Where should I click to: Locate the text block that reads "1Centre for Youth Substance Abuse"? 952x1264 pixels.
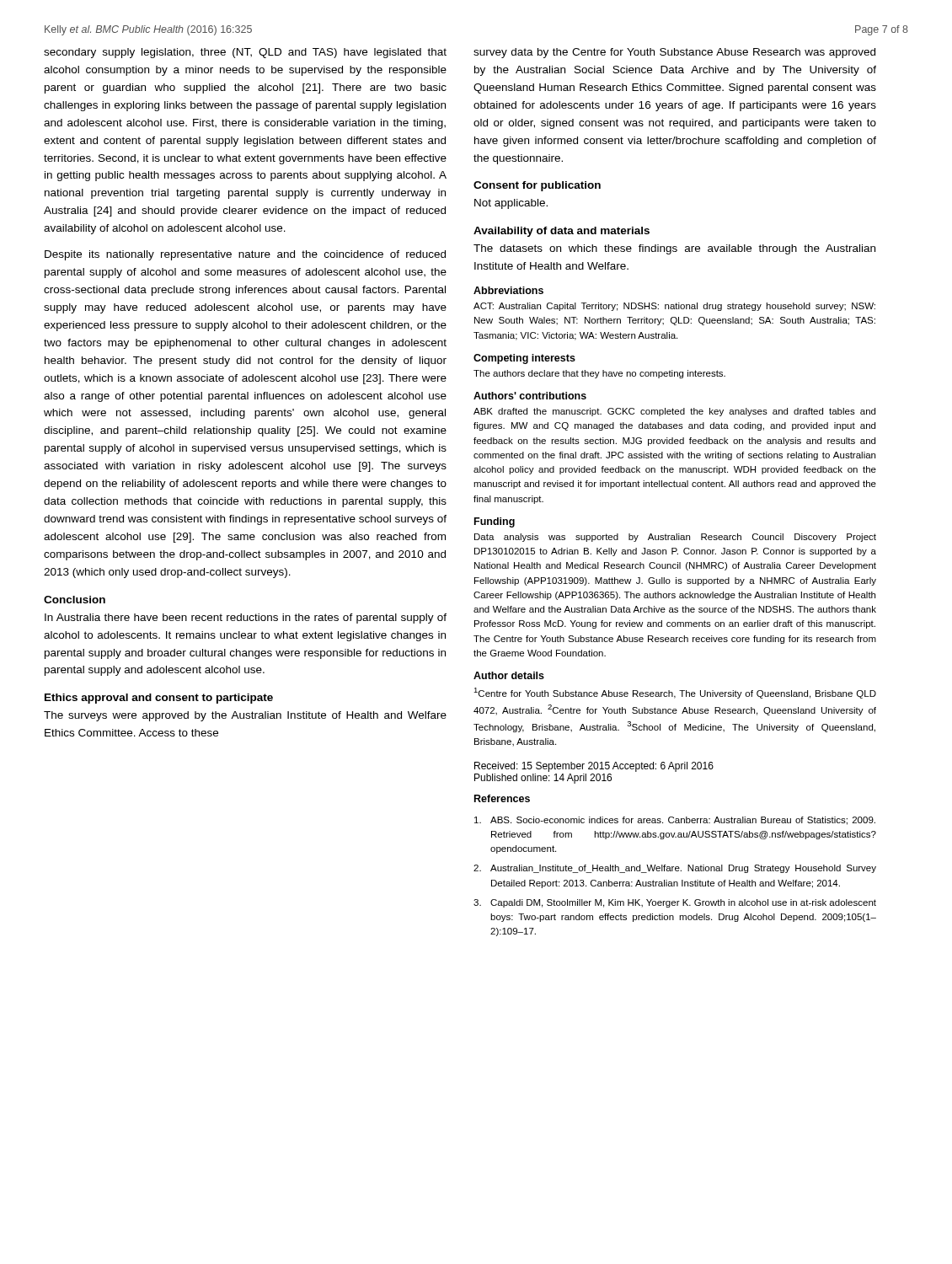point(675,717)
